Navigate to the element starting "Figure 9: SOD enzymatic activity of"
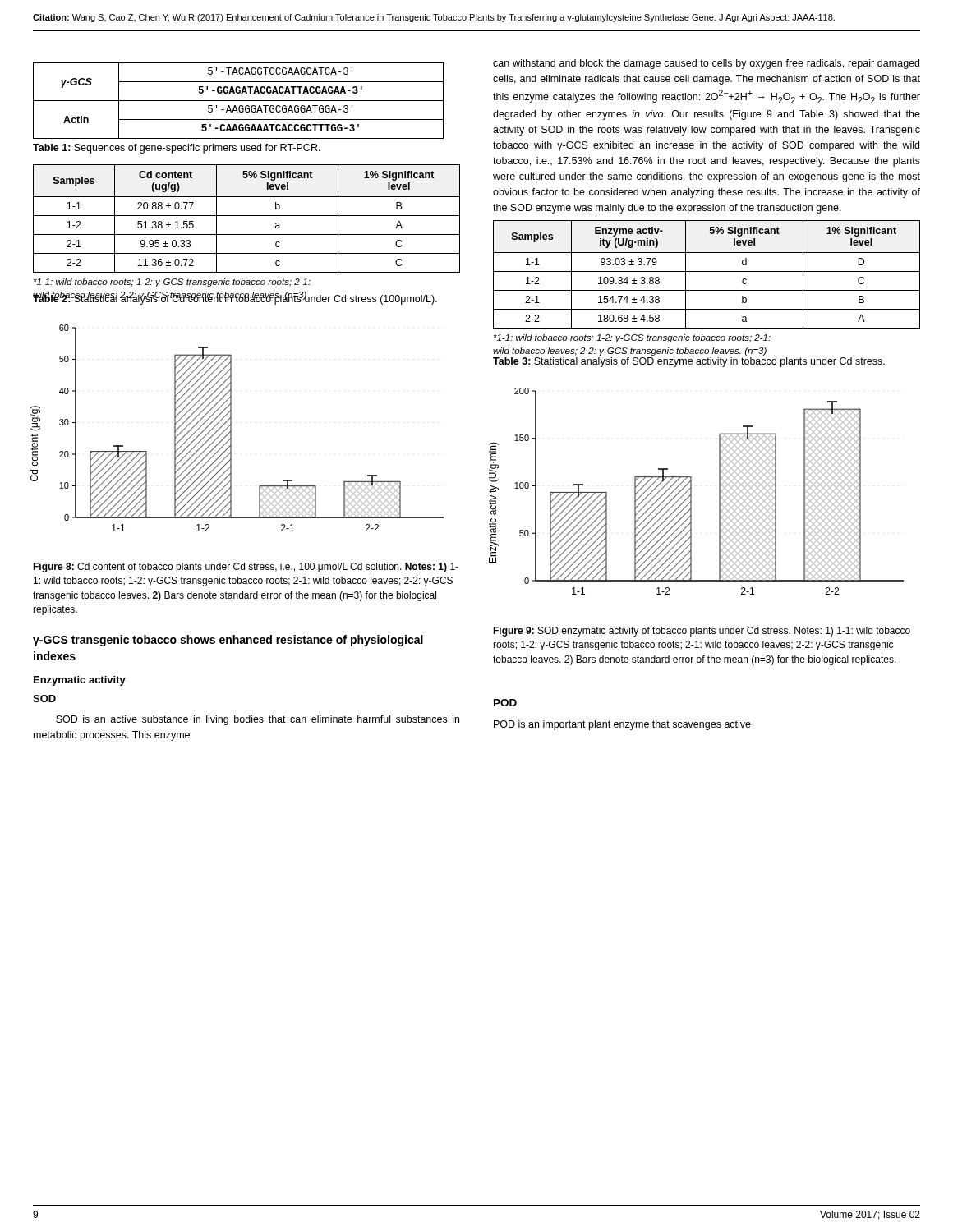Viewport: 953px width, 1232px height. coord(702,645)
